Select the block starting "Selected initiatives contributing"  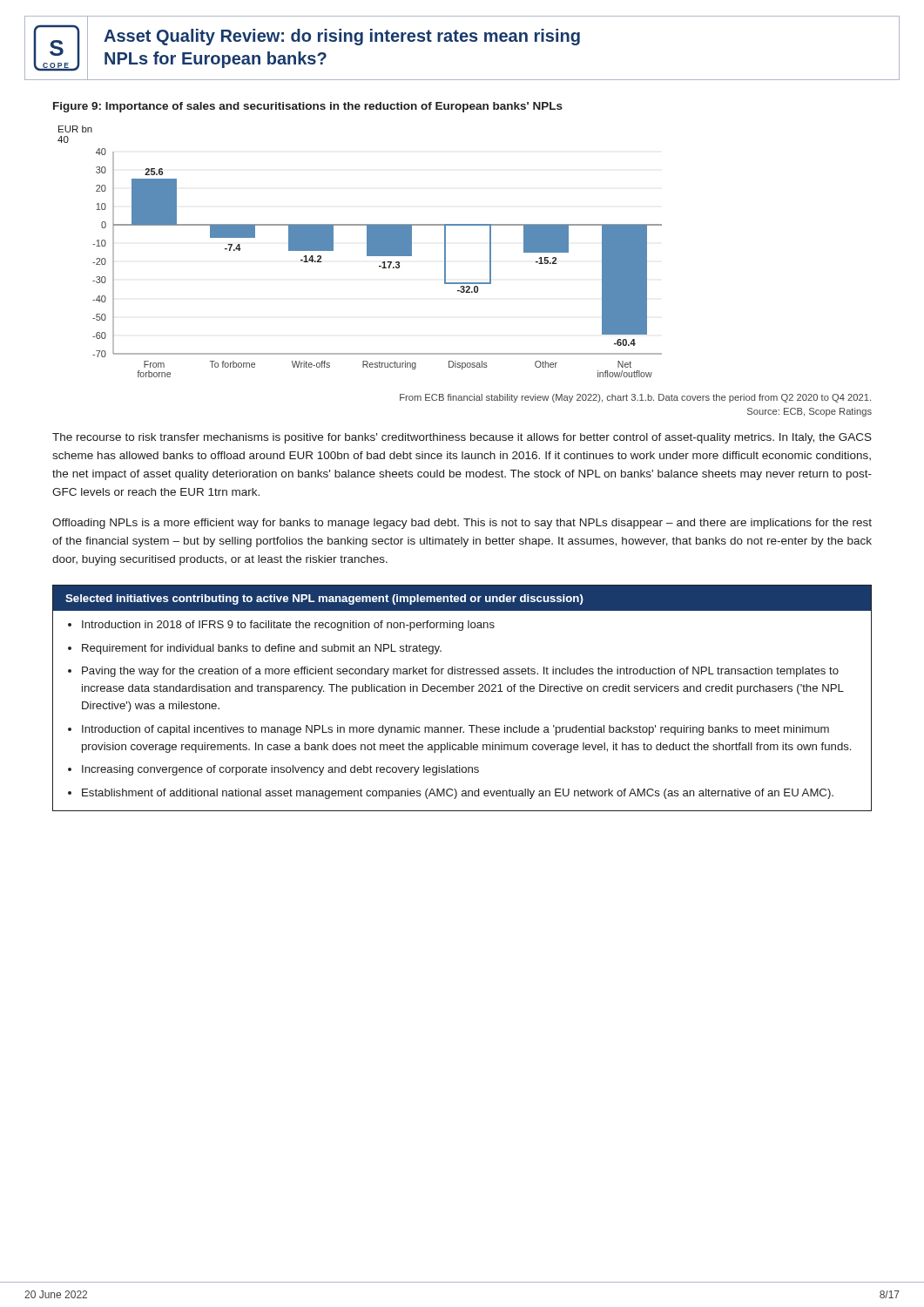[324, 598]
